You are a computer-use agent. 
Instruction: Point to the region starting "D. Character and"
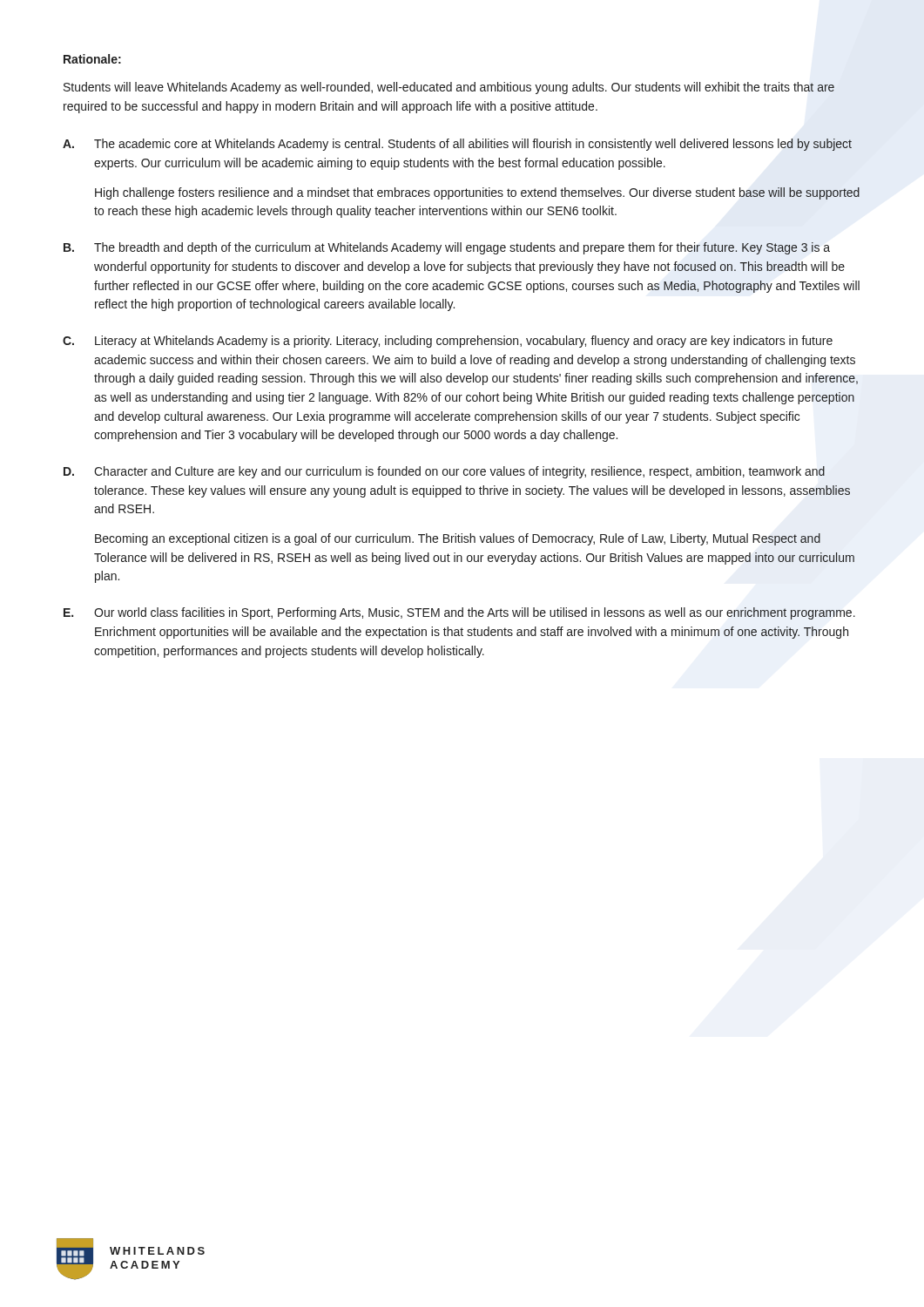[462, 525]
